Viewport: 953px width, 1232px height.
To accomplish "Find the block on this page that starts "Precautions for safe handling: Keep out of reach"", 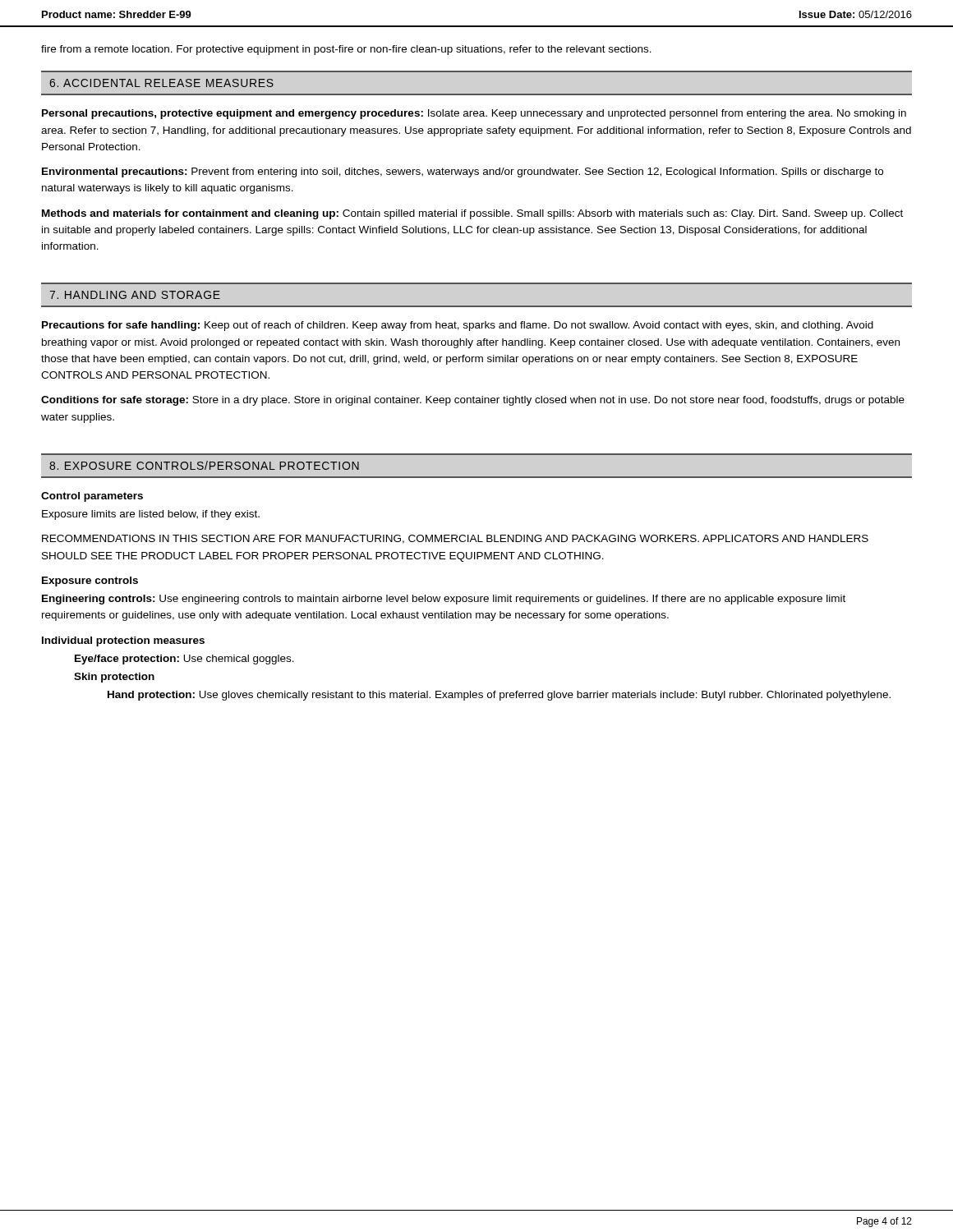I will 471,350.
